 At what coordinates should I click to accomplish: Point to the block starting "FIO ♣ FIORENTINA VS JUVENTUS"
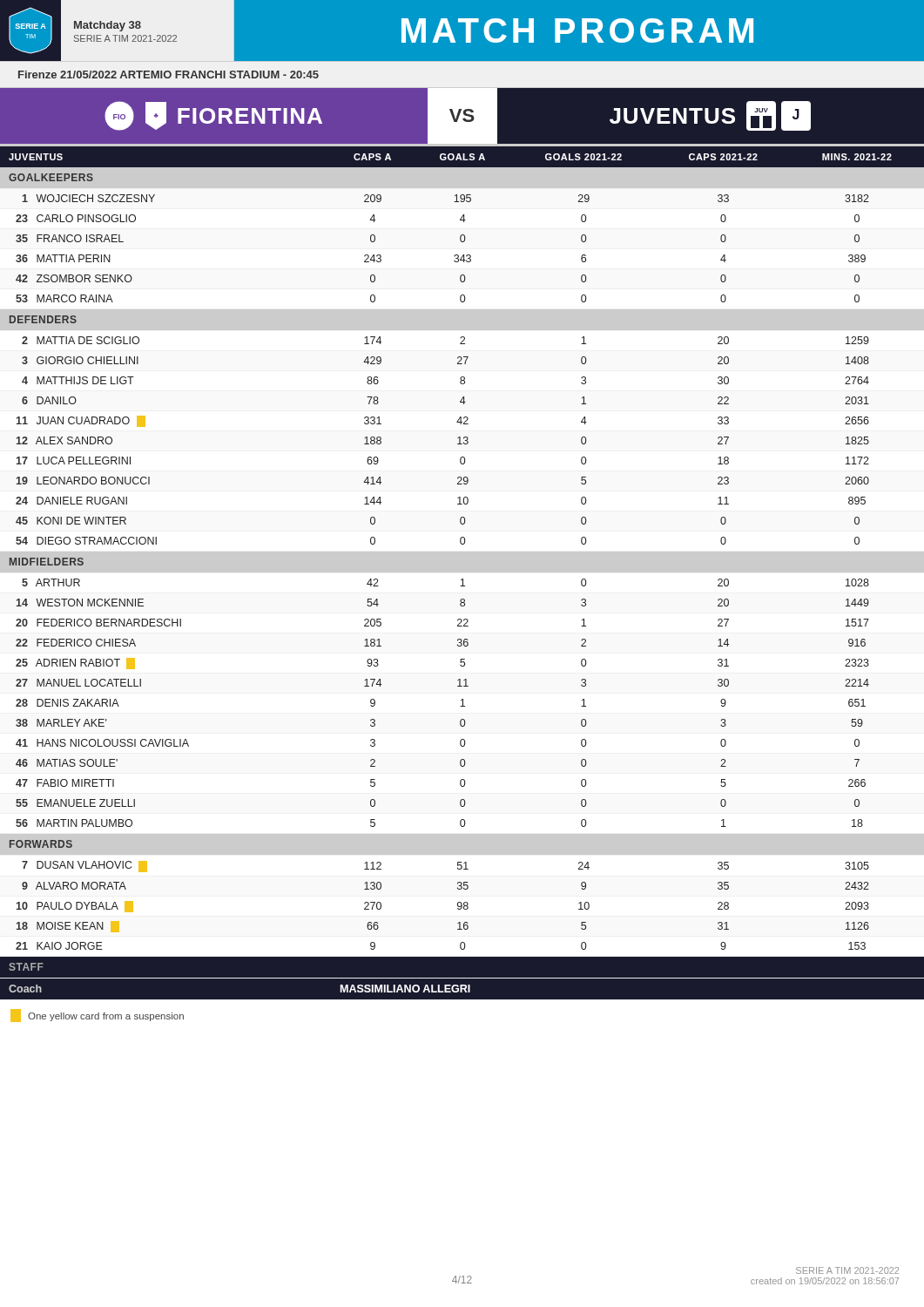(x=462, y=116)
